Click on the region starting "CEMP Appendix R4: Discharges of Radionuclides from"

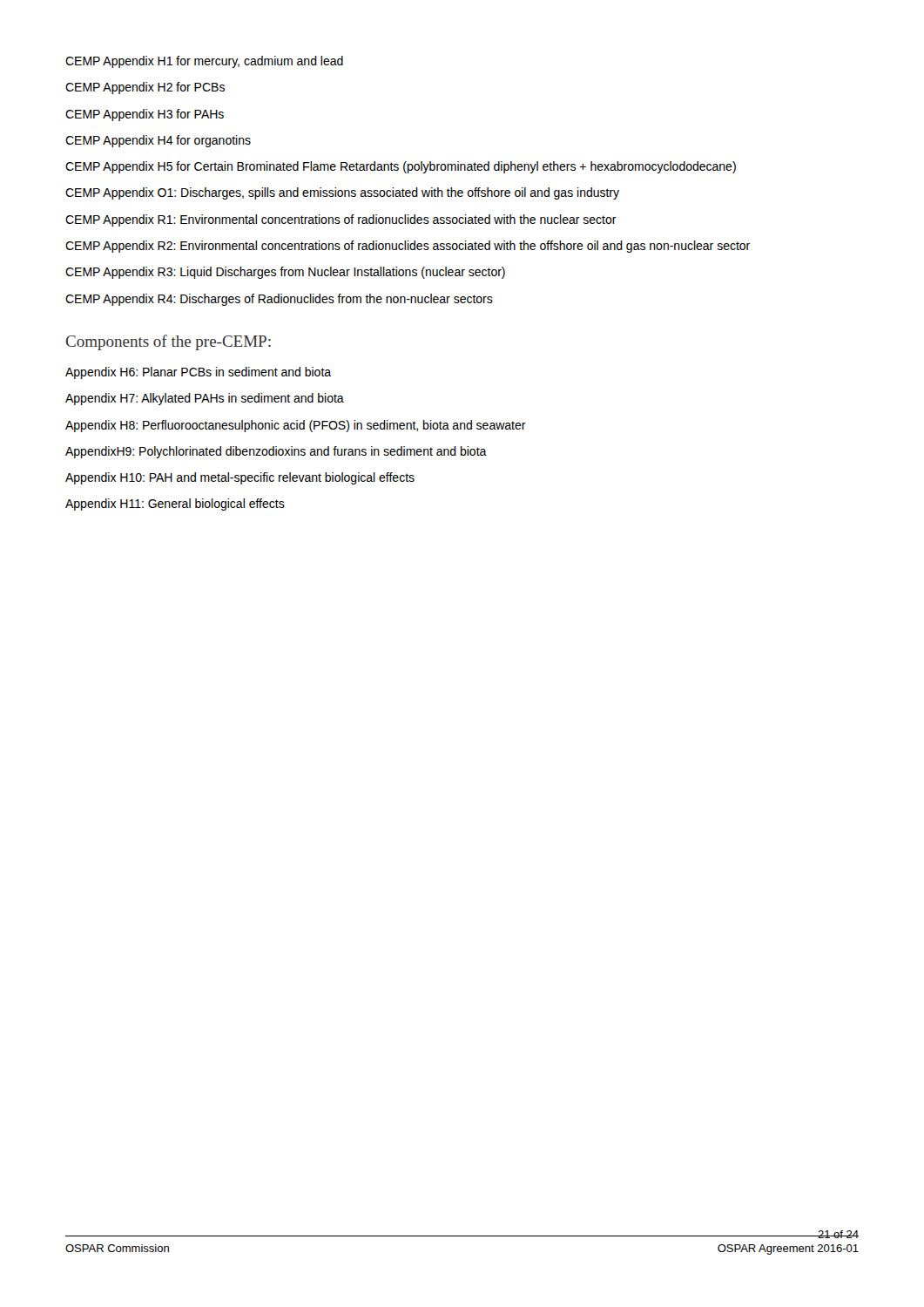click(x=279, y=299)
